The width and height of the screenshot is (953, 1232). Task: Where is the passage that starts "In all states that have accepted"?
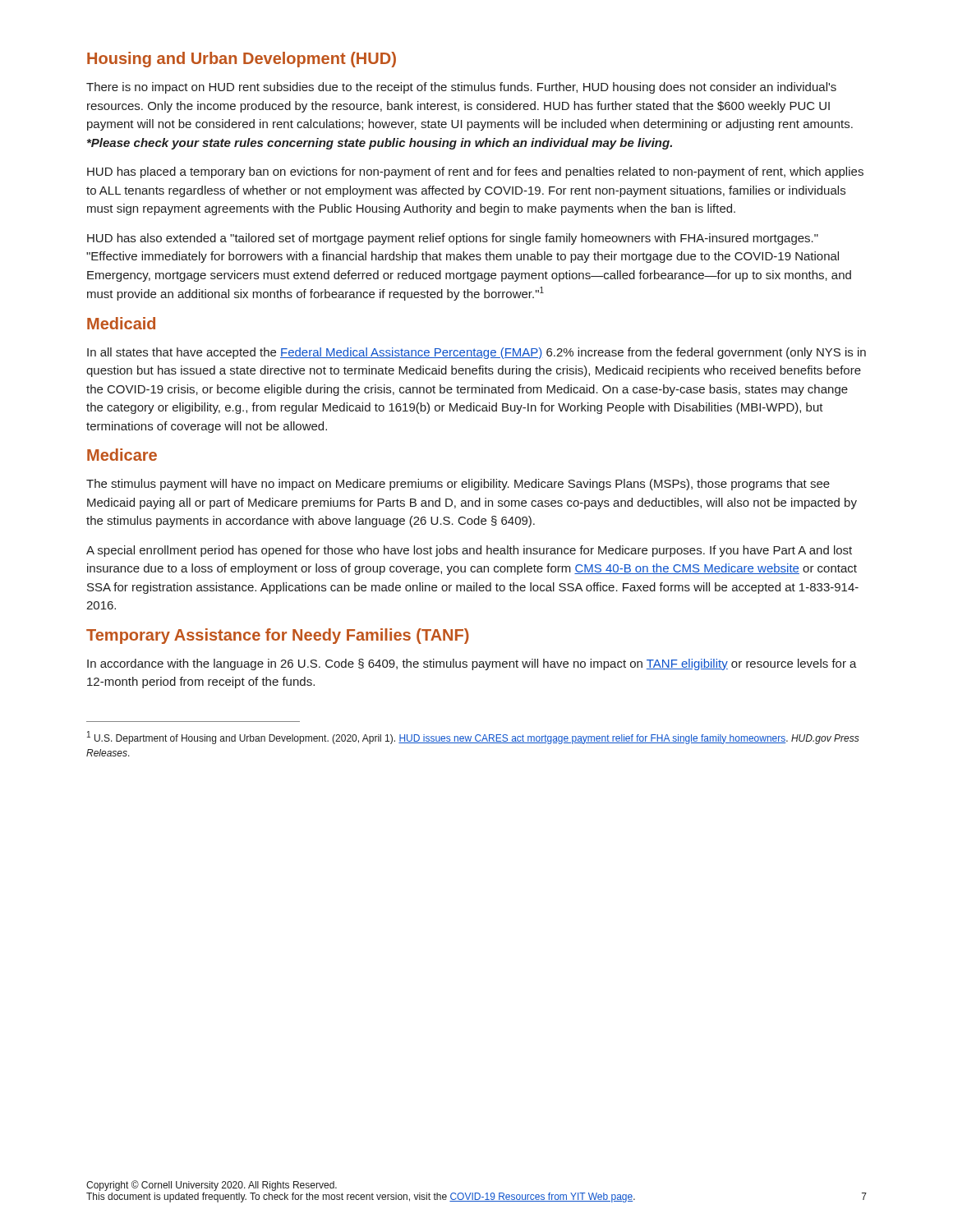pyautogui.click(x=476, y=389)
